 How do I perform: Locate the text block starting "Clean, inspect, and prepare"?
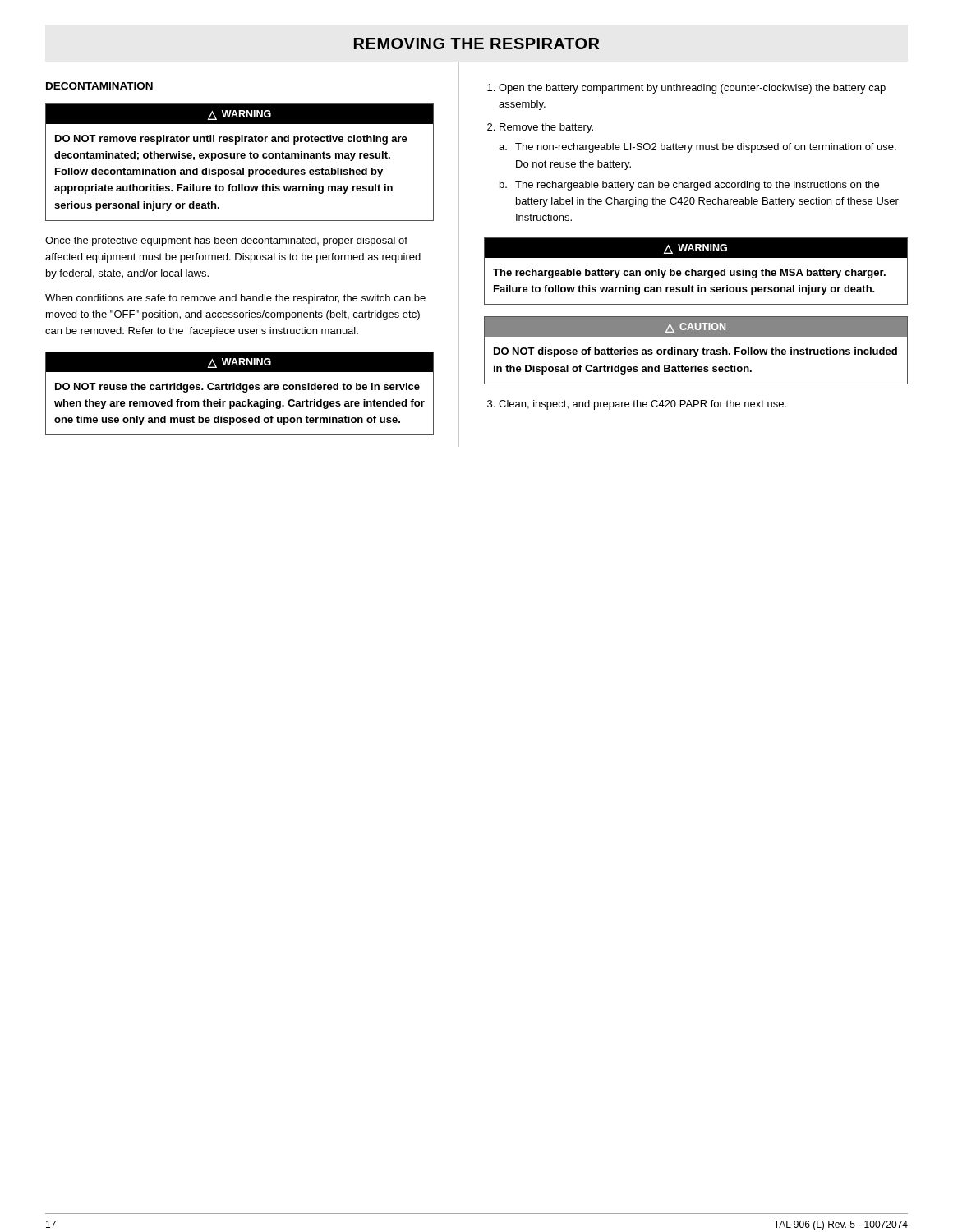[643, 403]
